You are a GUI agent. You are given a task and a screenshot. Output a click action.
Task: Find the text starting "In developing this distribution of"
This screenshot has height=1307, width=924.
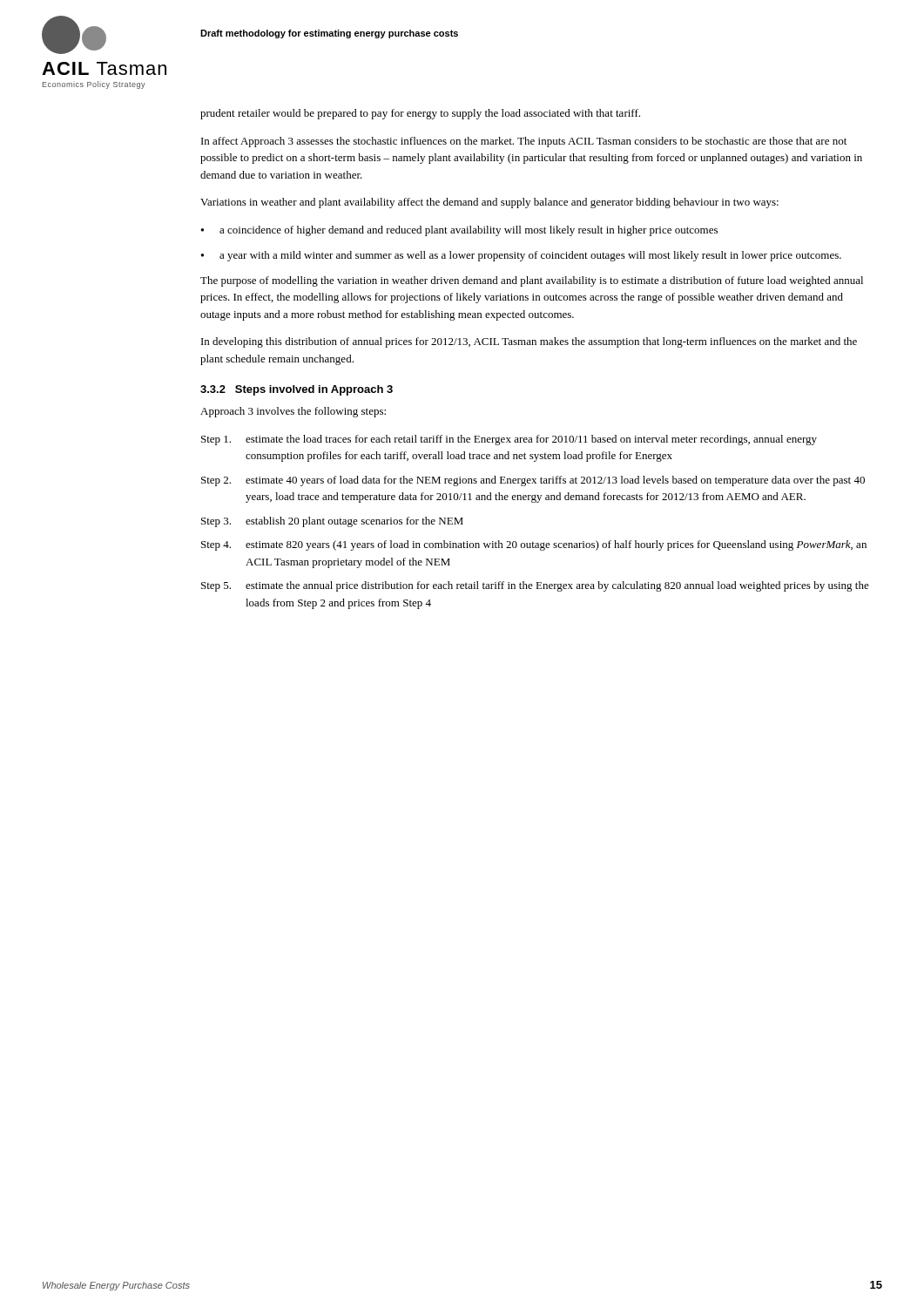[x=529, y=350]
